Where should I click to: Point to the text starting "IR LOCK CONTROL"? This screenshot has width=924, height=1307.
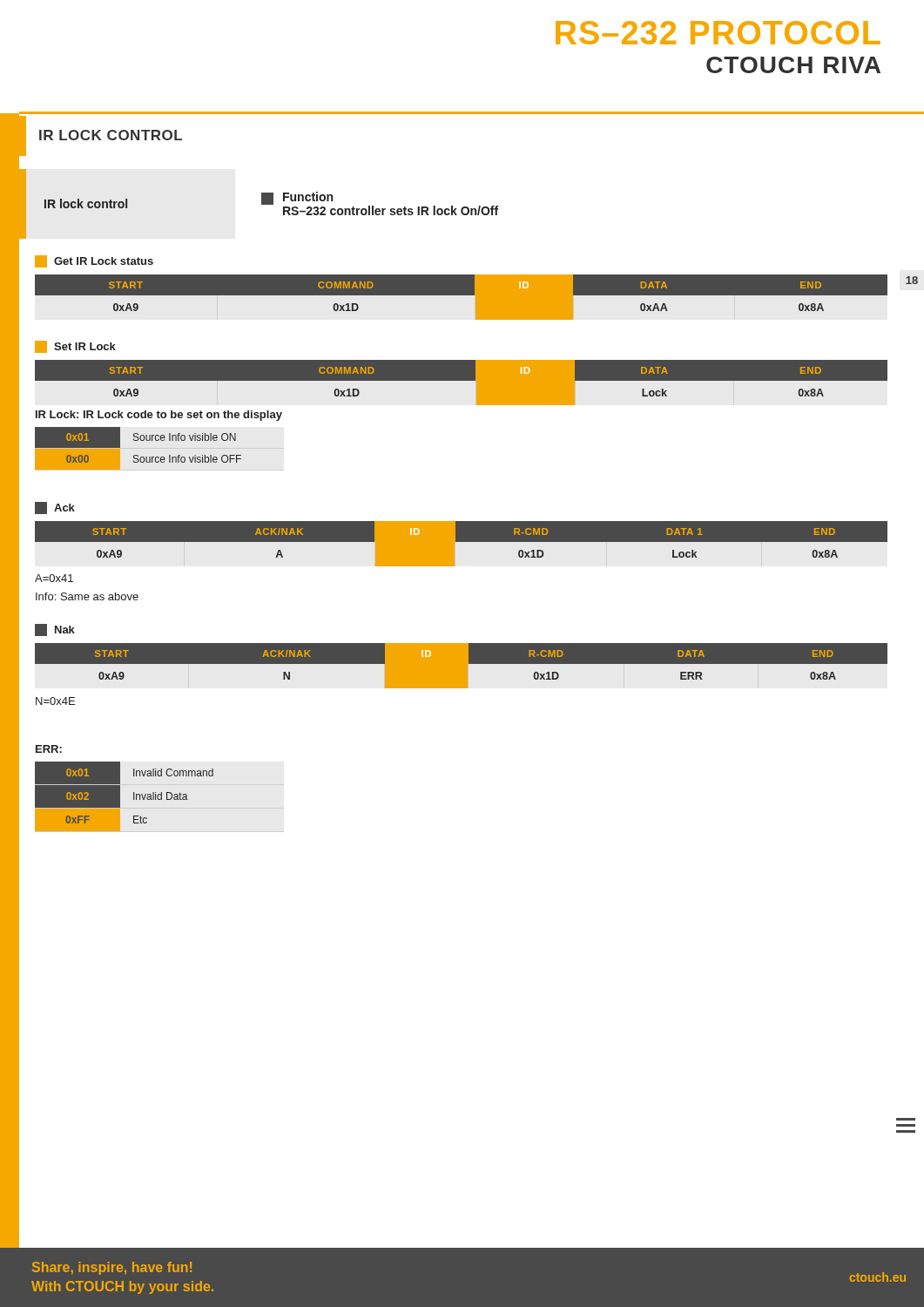(111, 135)
